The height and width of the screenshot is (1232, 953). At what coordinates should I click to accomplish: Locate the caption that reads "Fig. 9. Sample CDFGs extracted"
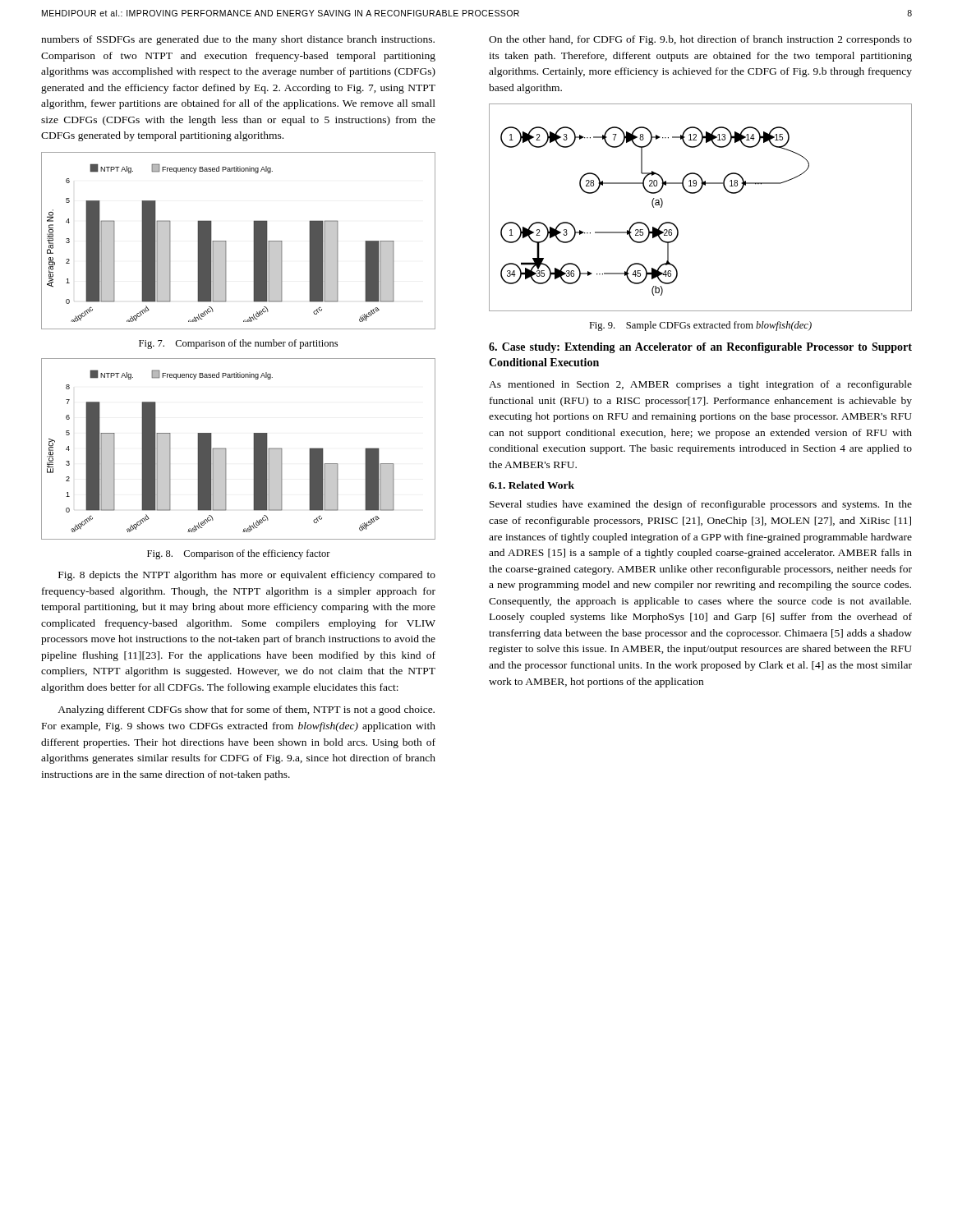pos(700,325)
